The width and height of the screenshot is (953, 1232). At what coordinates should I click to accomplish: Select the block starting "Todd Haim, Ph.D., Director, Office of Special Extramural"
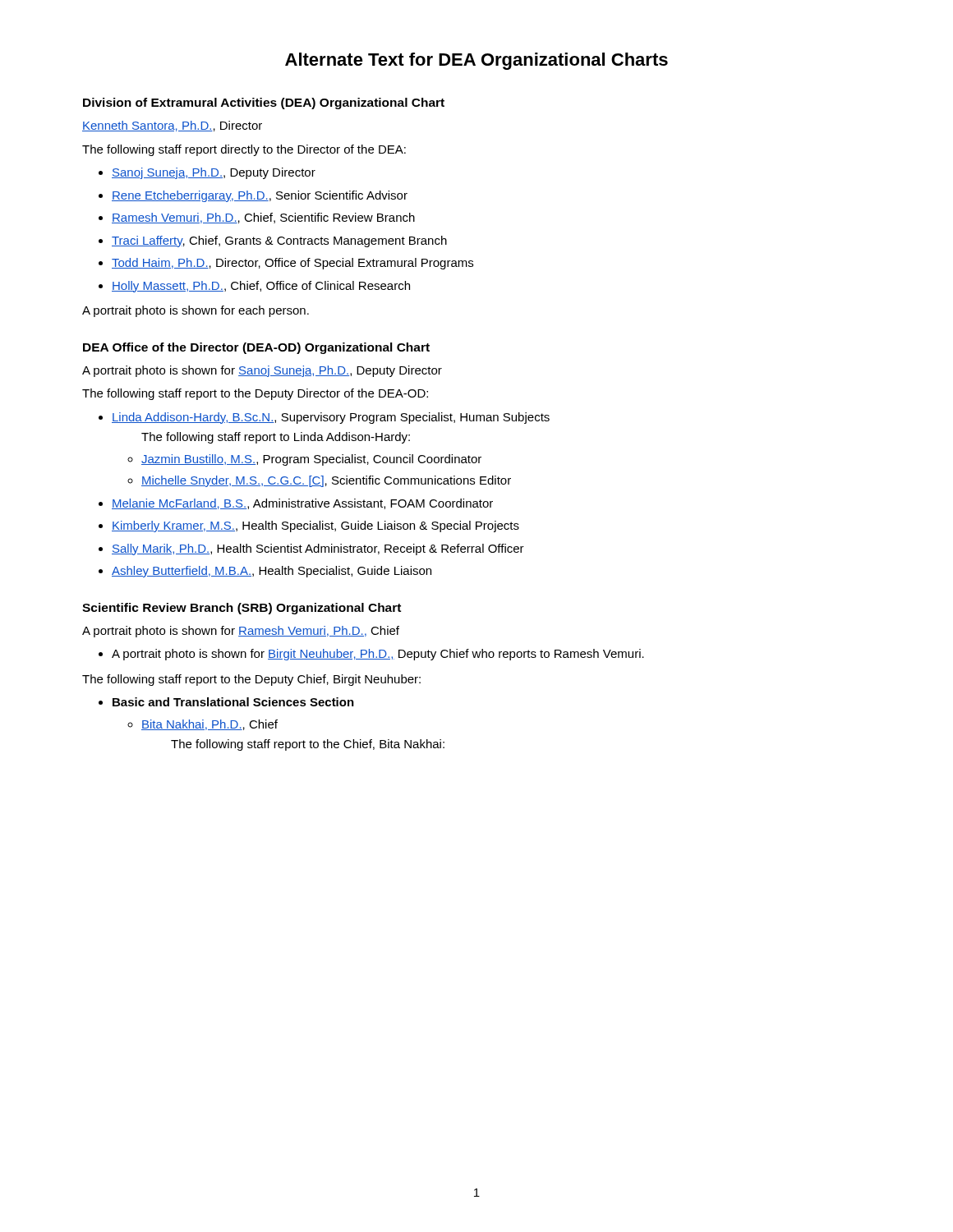tap(293, 262)
